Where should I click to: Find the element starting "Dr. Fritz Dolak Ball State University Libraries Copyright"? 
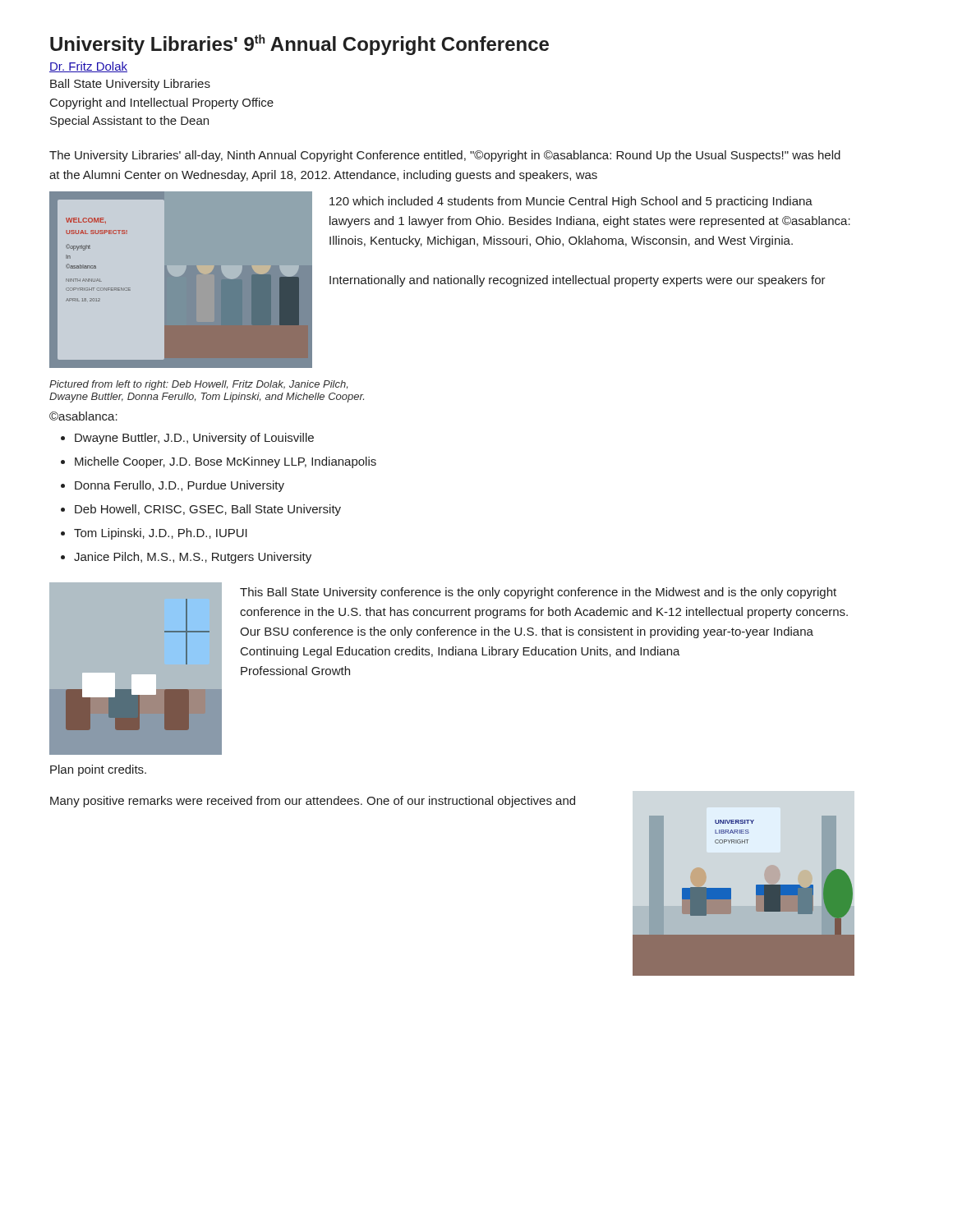click(88, 67)
